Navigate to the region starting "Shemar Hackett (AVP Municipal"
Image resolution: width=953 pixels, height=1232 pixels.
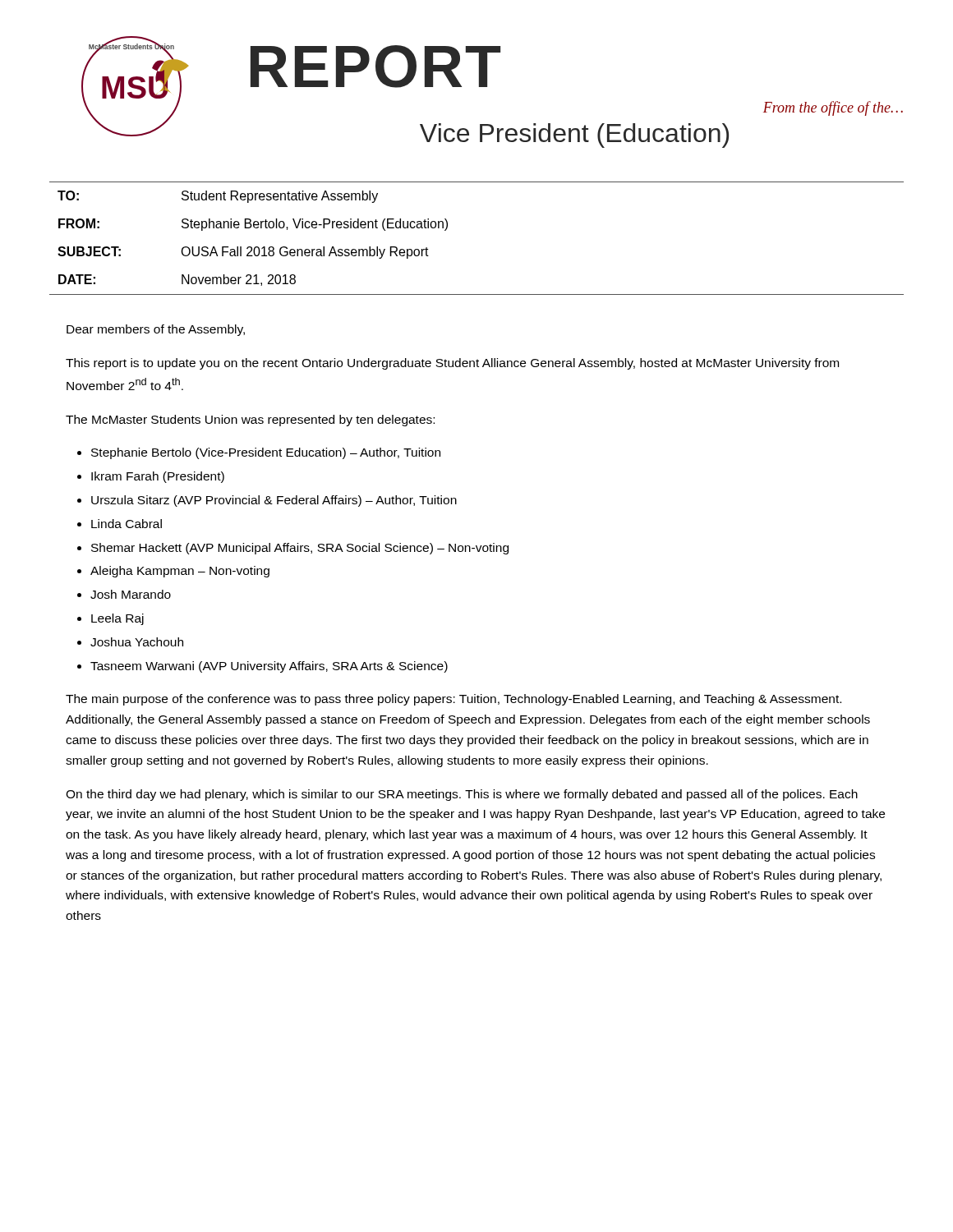pyautogui.click(x=300, y=547)
